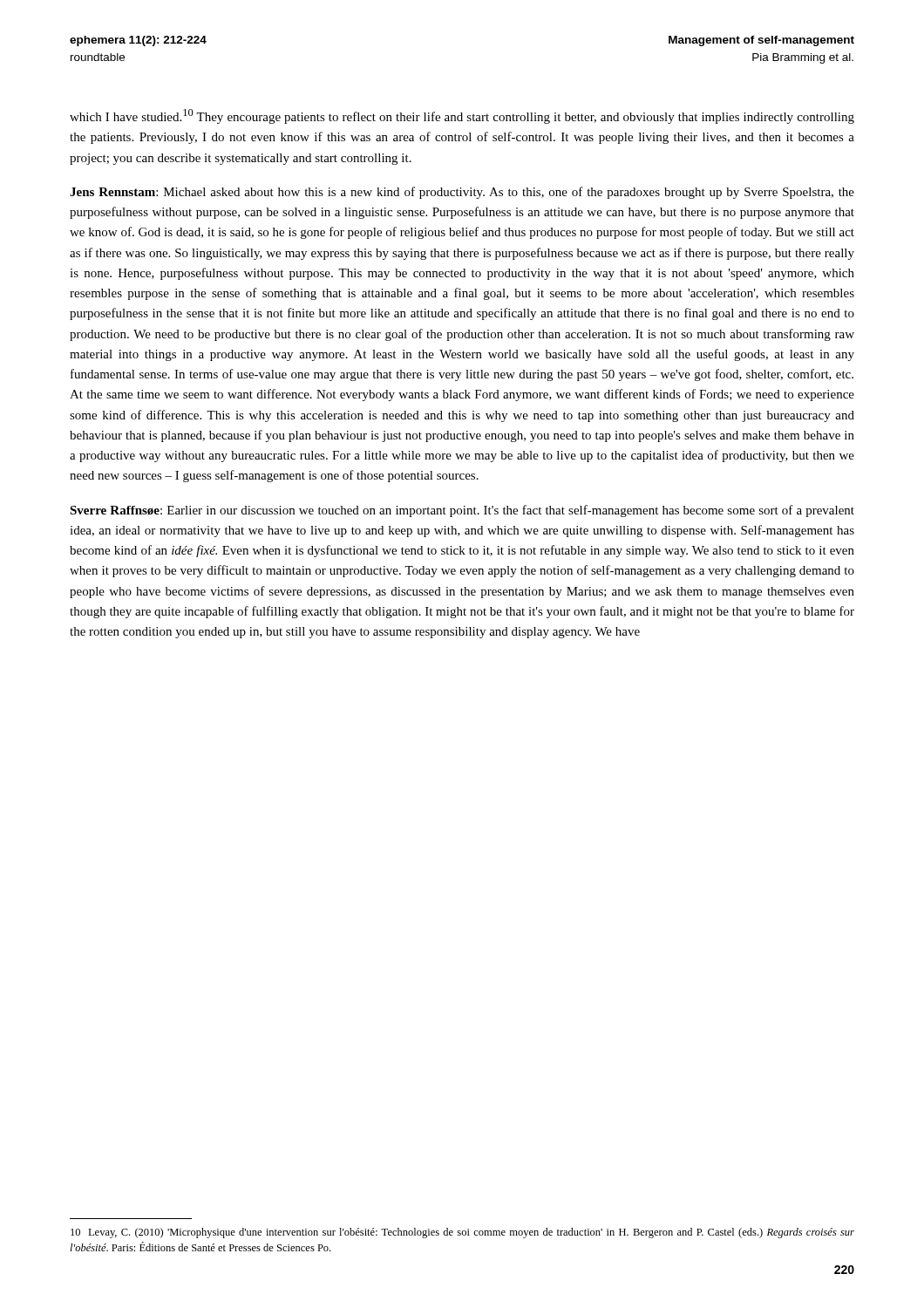Point to the block starting "Sverre Raffnsøe: Earlier in our discussion"

tap(462, 570)
